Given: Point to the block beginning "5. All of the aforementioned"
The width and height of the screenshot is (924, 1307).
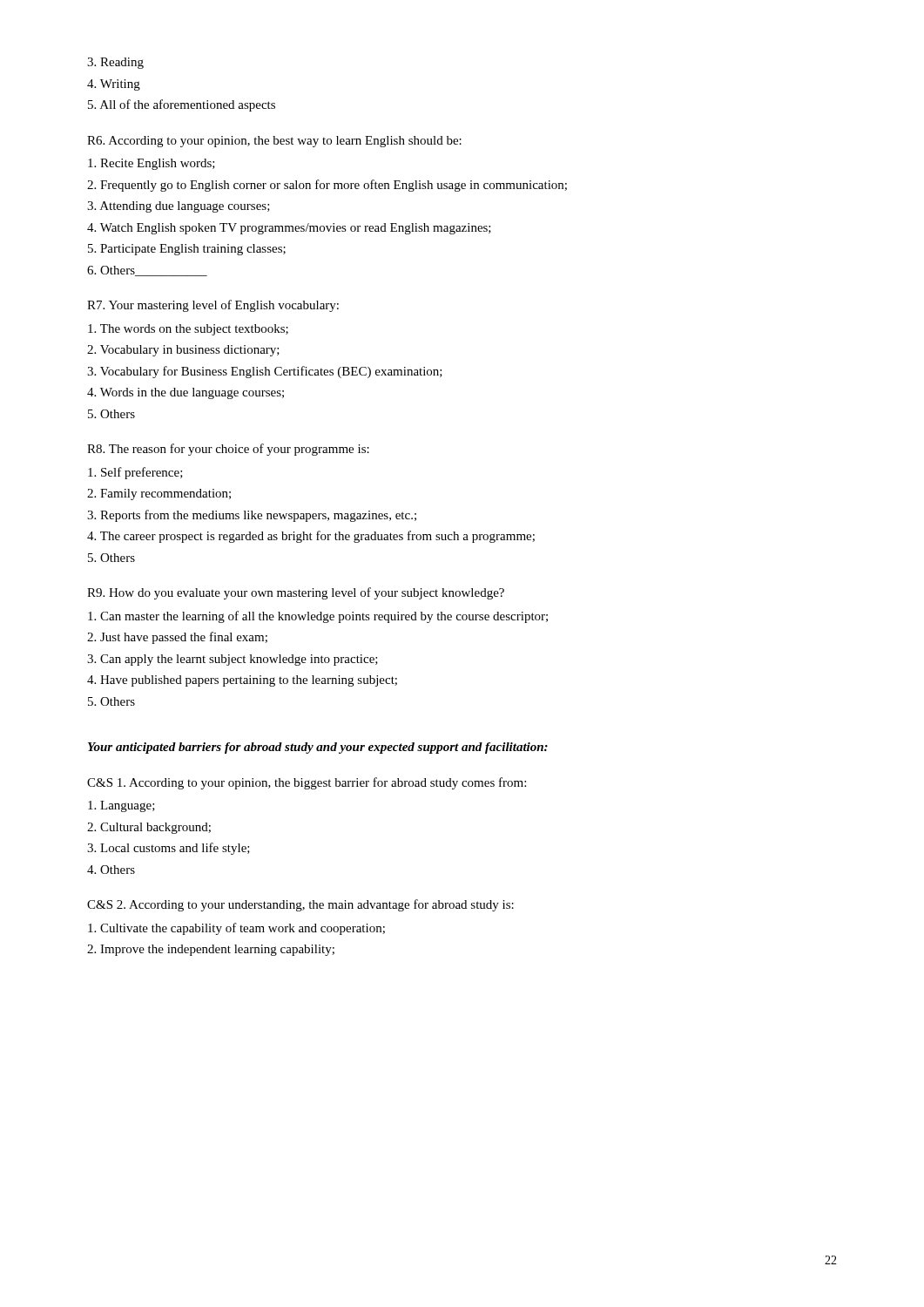Looking at the screenshot, I should tap(181, 105).
